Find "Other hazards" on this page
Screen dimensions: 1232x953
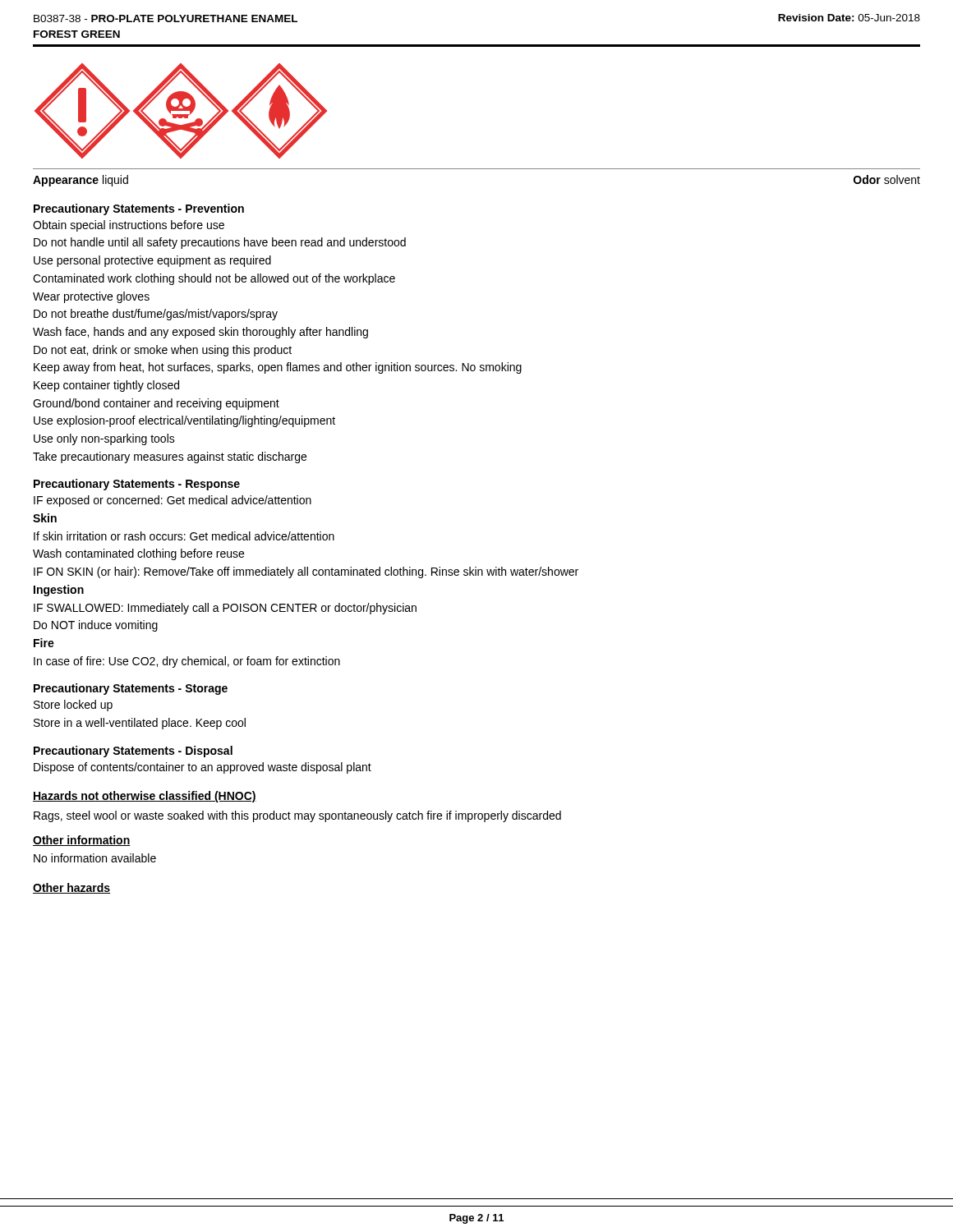coord(72,888)
